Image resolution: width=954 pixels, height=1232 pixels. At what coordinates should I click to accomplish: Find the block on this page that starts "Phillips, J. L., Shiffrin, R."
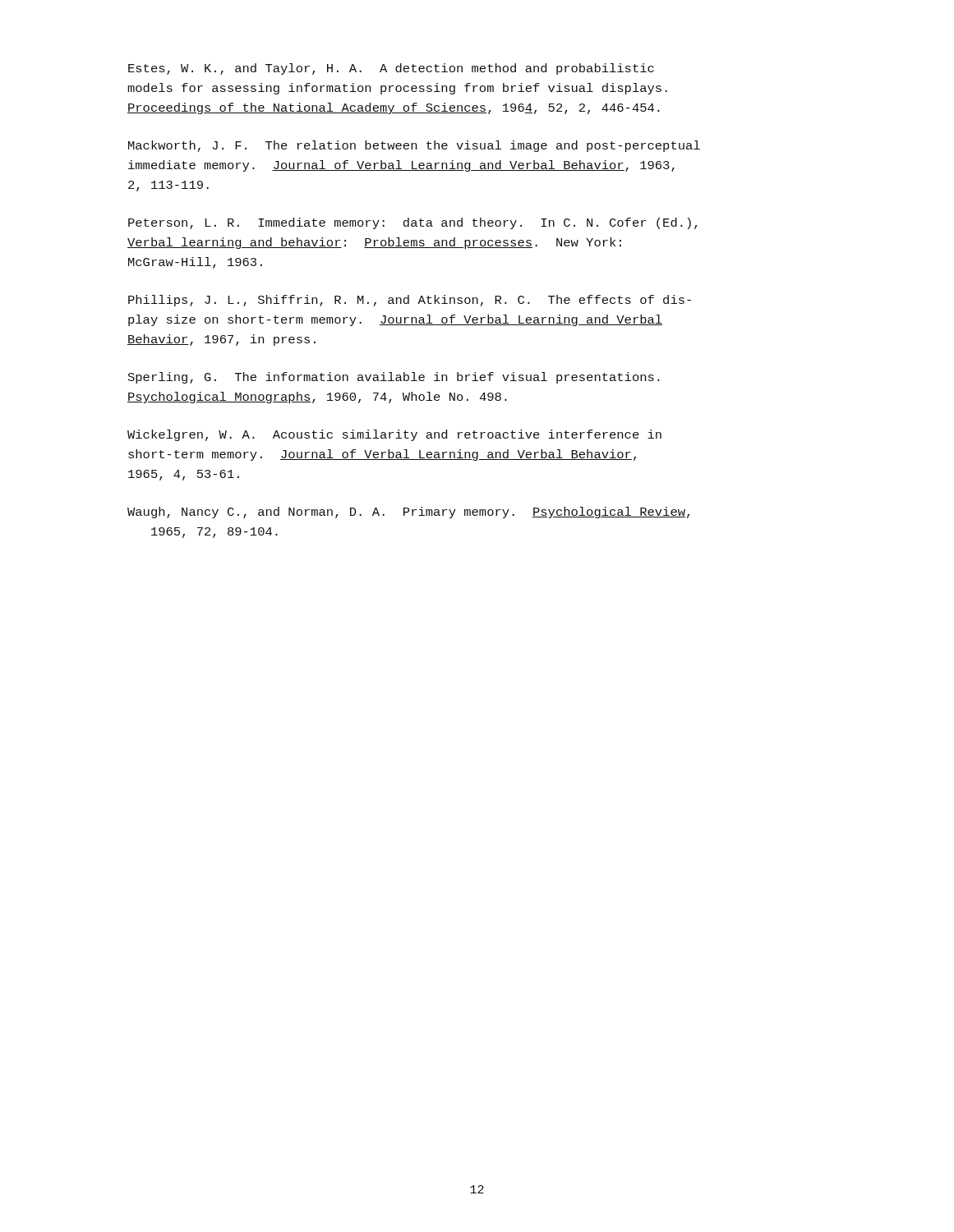tap(502, 320)
